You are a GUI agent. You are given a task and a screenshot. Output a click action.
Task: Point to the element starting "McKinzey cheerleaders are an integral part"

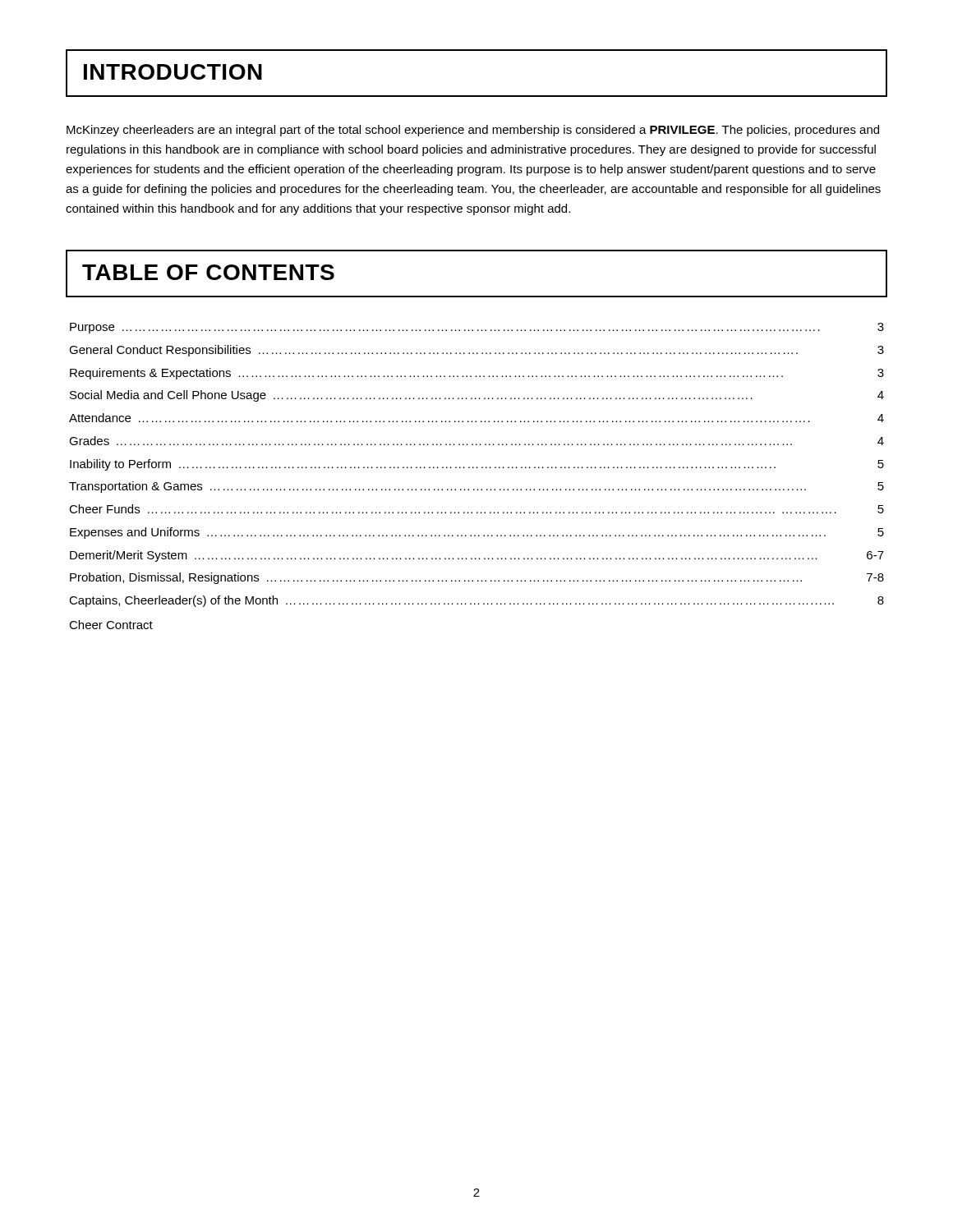pos(473,169)
